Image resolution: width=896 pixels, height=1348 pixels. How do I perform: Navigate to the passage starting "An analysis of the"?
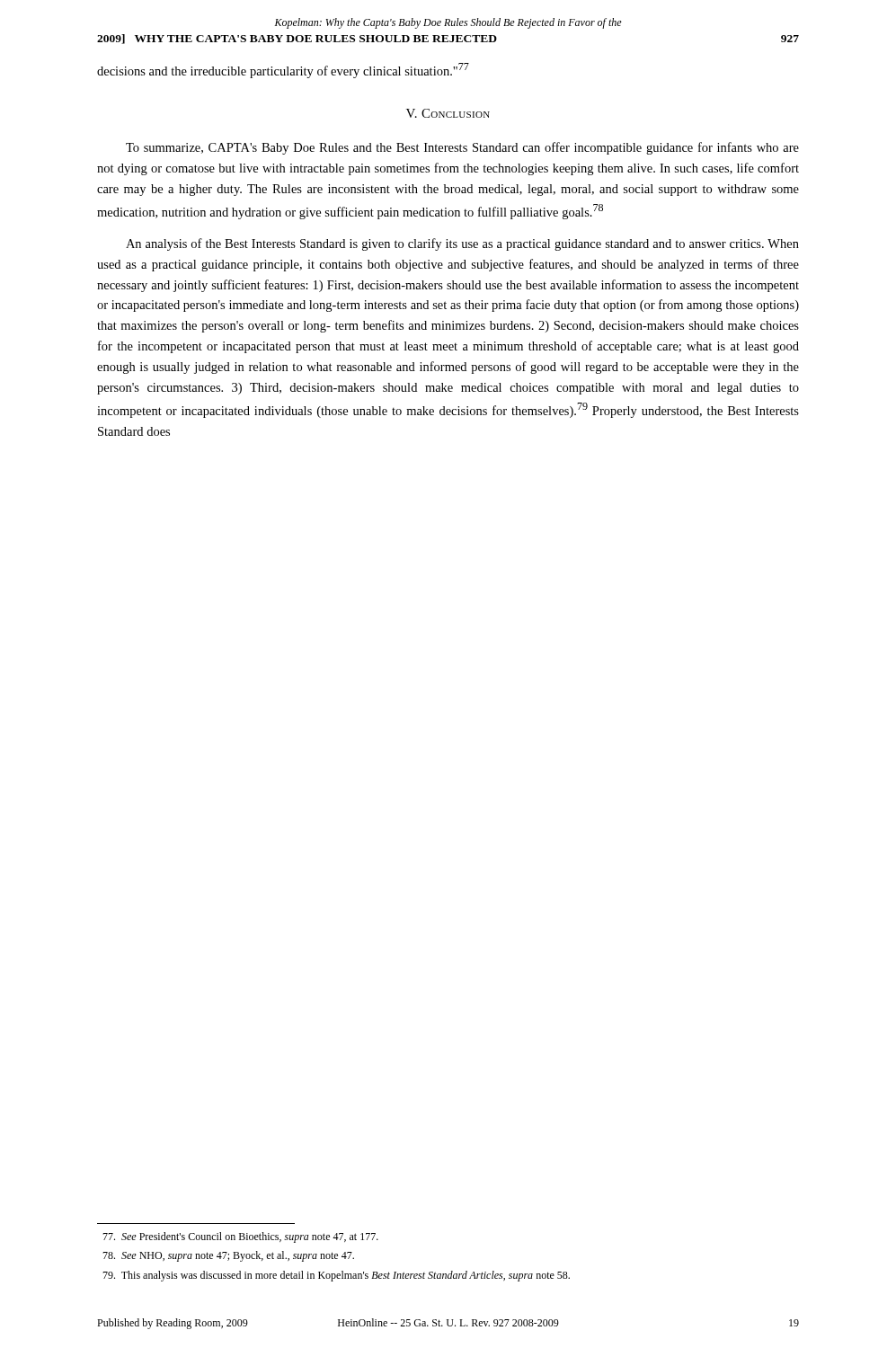(x=448, y=337)
